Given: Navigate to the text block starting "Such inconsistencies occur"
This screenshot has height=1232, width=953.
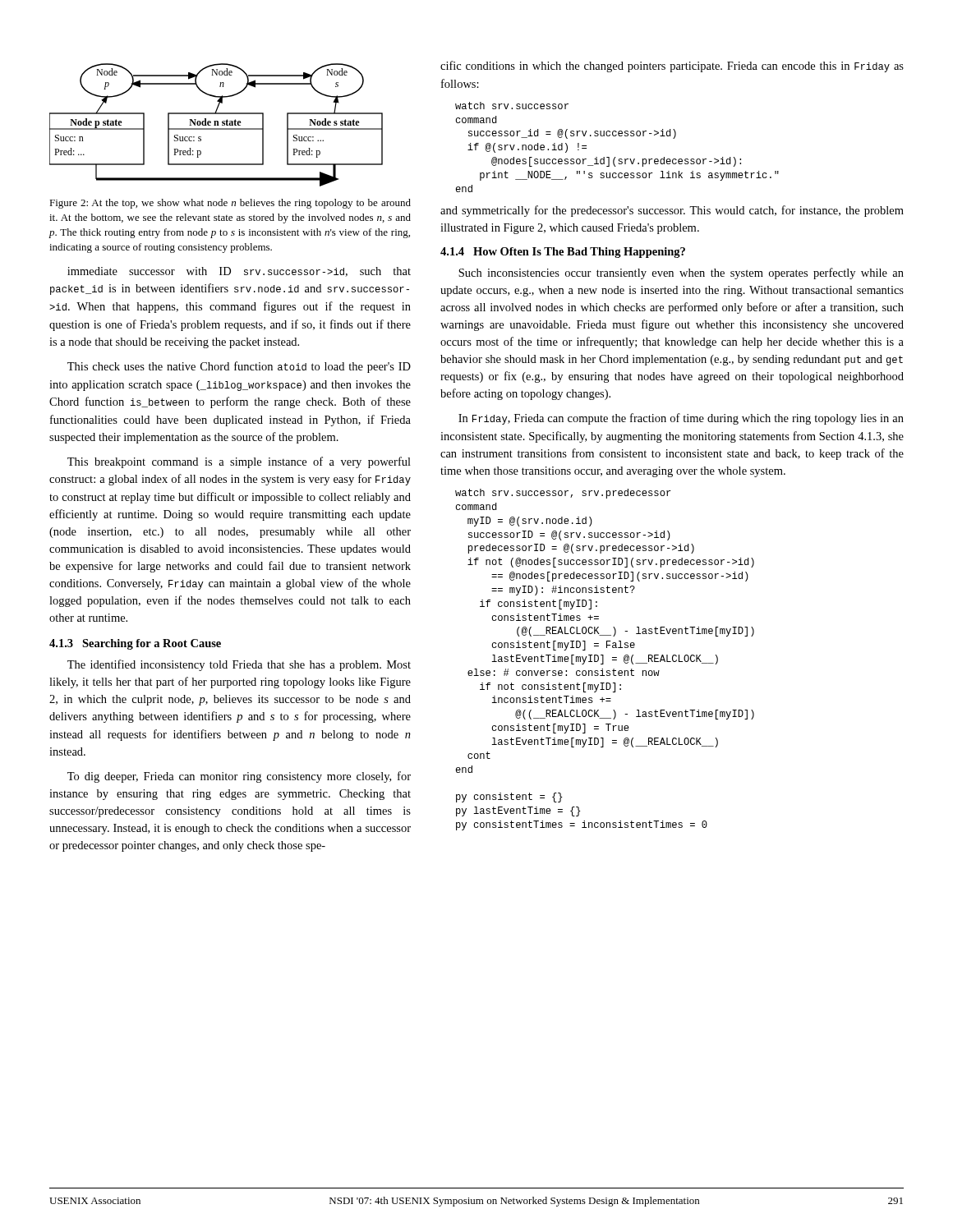Looking at the screenshot, I should click(x=672, y=372).
